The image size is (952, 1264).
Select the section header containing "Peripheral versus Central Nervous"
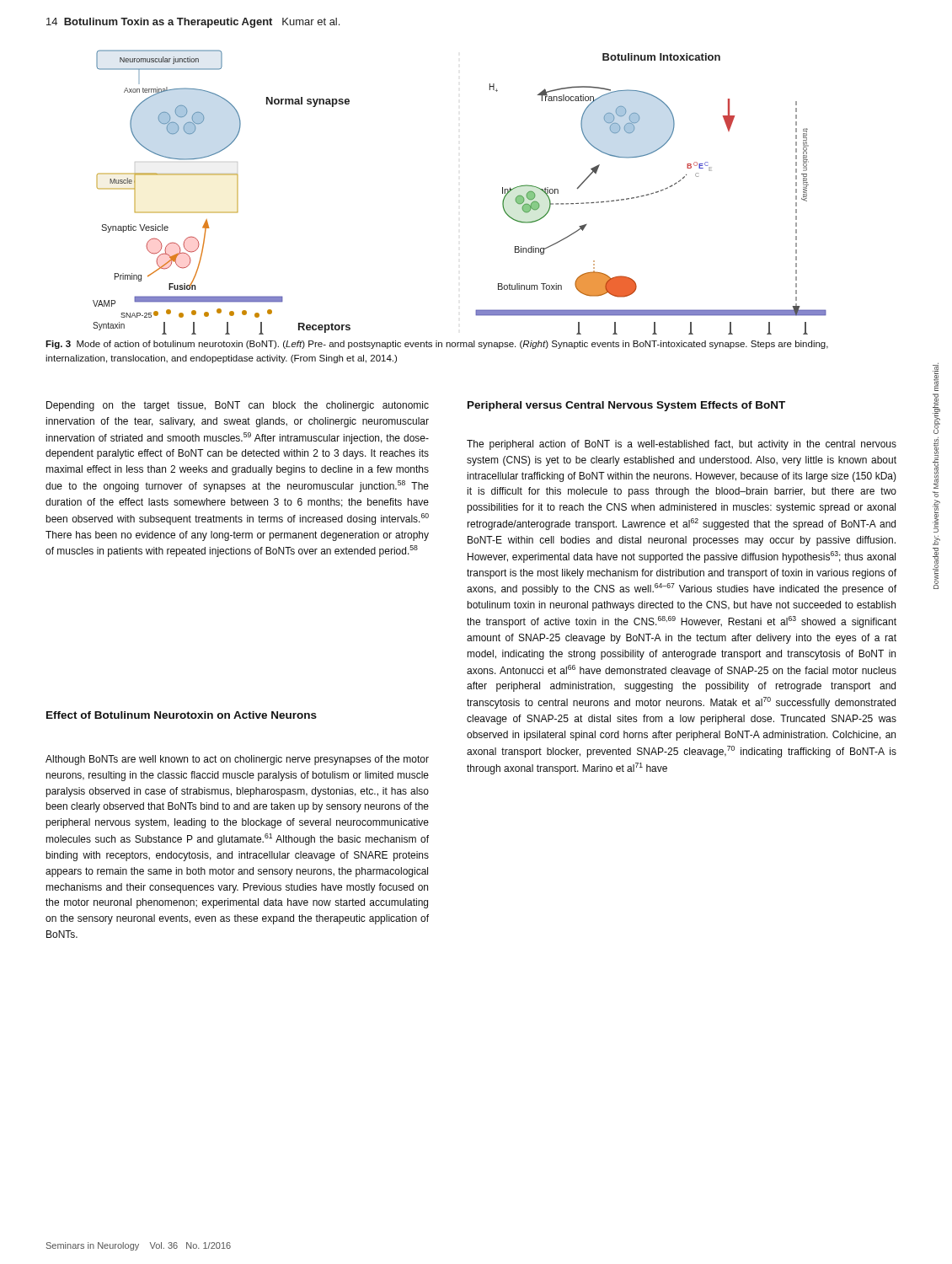tap(626, 405)
